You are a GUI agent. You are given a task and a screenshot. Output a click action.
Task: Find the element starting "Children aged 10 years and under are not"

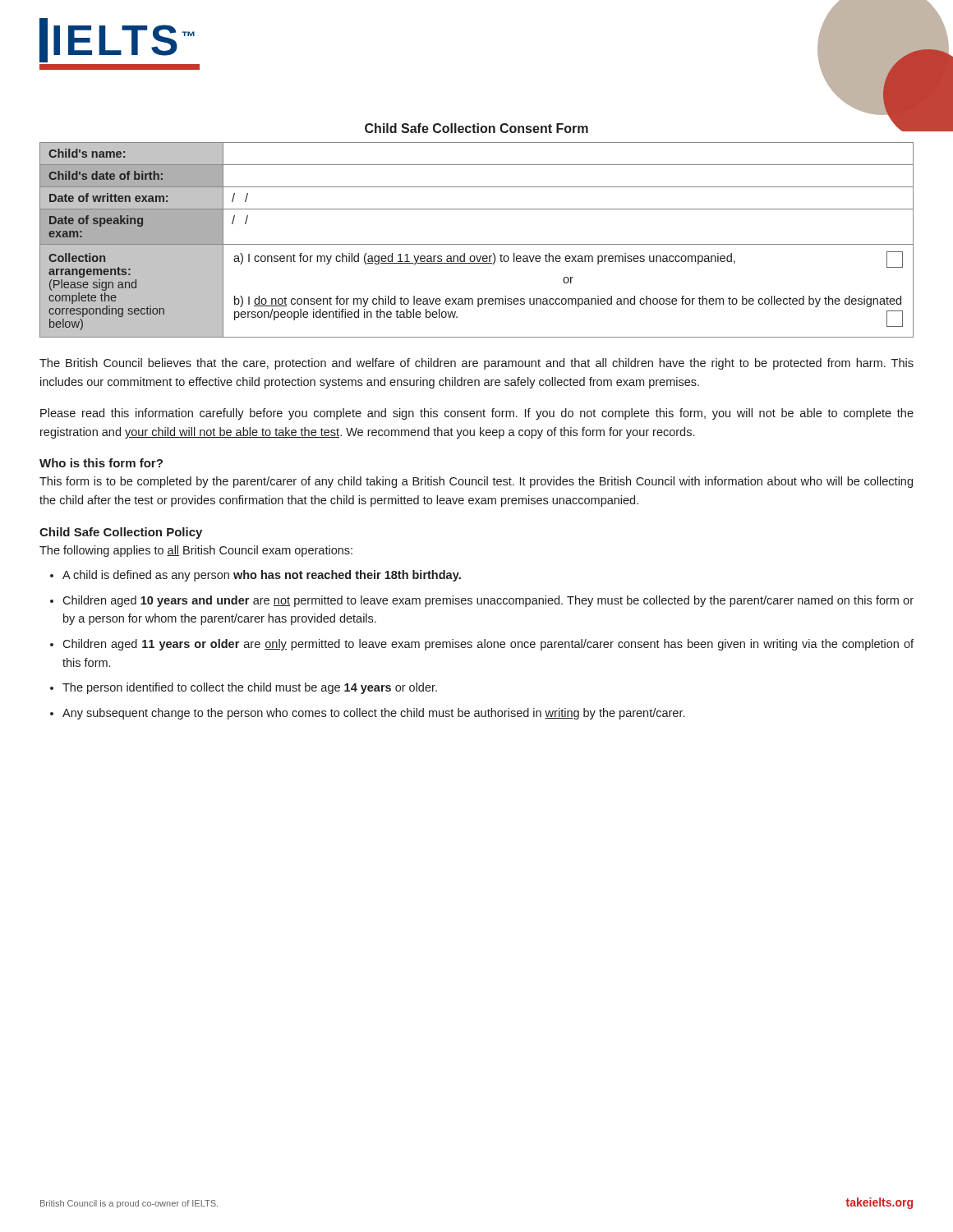point(488,610)
